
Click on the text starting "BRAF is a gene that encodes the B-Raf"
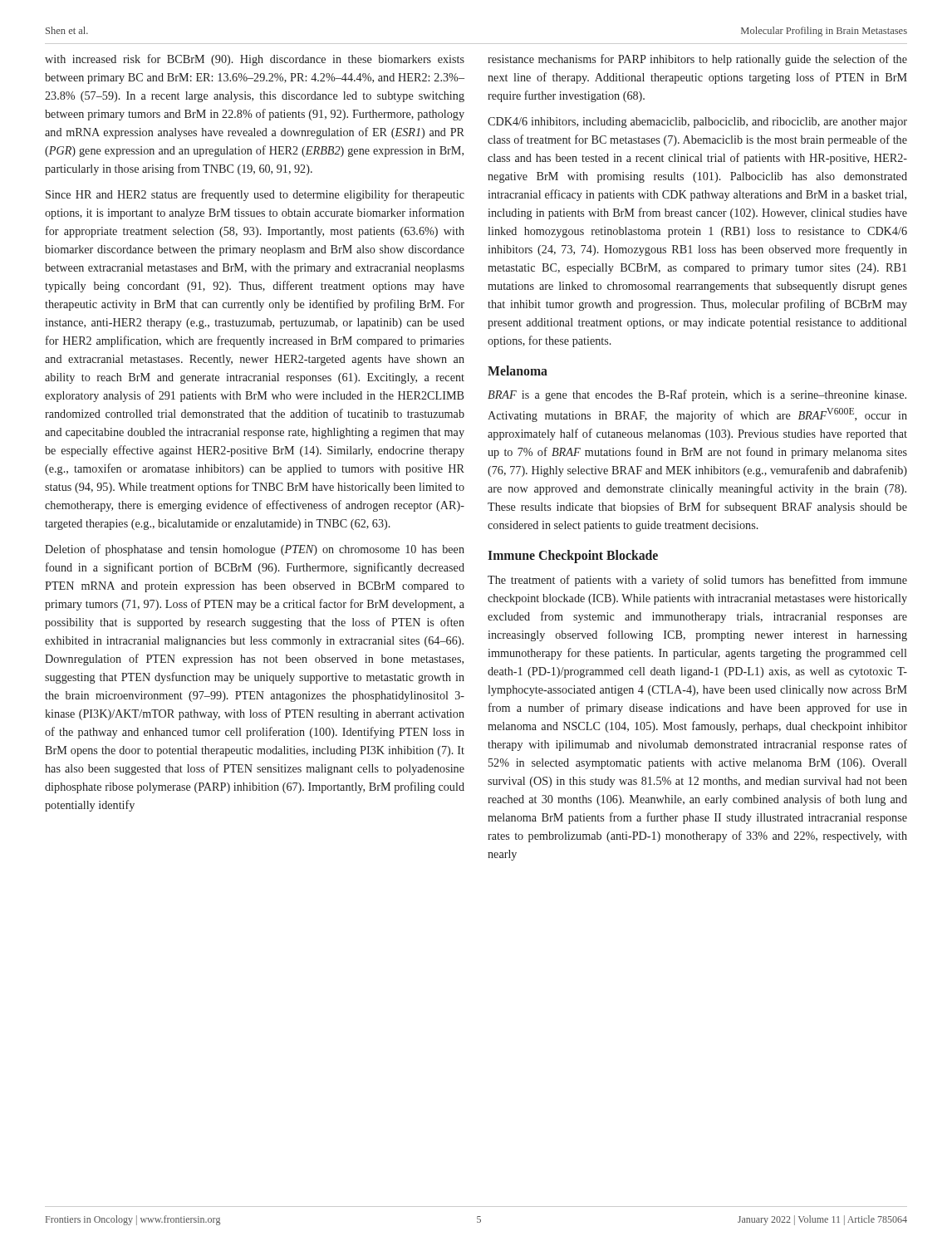pyautogui.click(x=697, y=460)
